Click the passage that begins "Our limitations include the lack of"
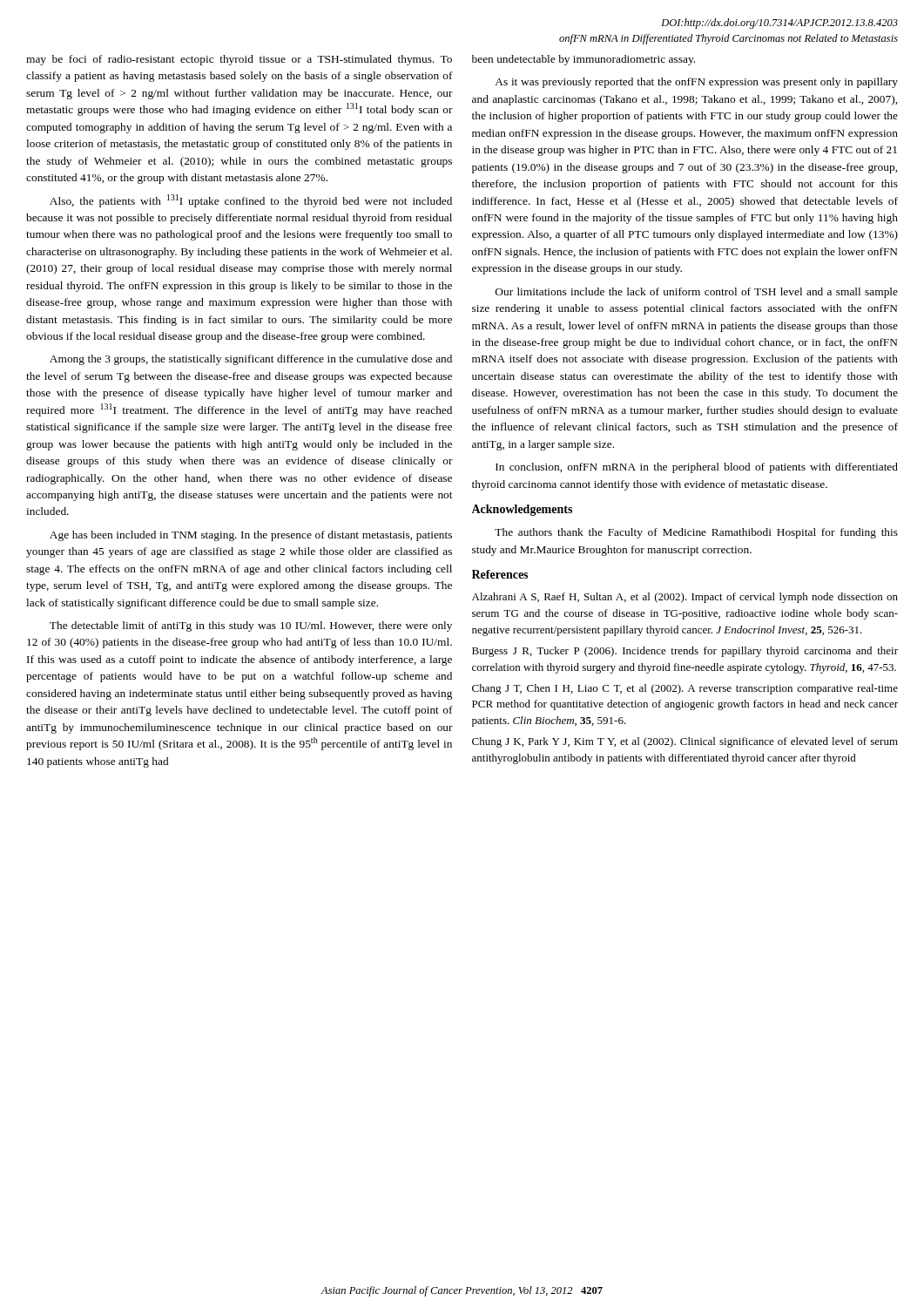This screenshot has height=1307, width=924. click(x=685, y=368)
